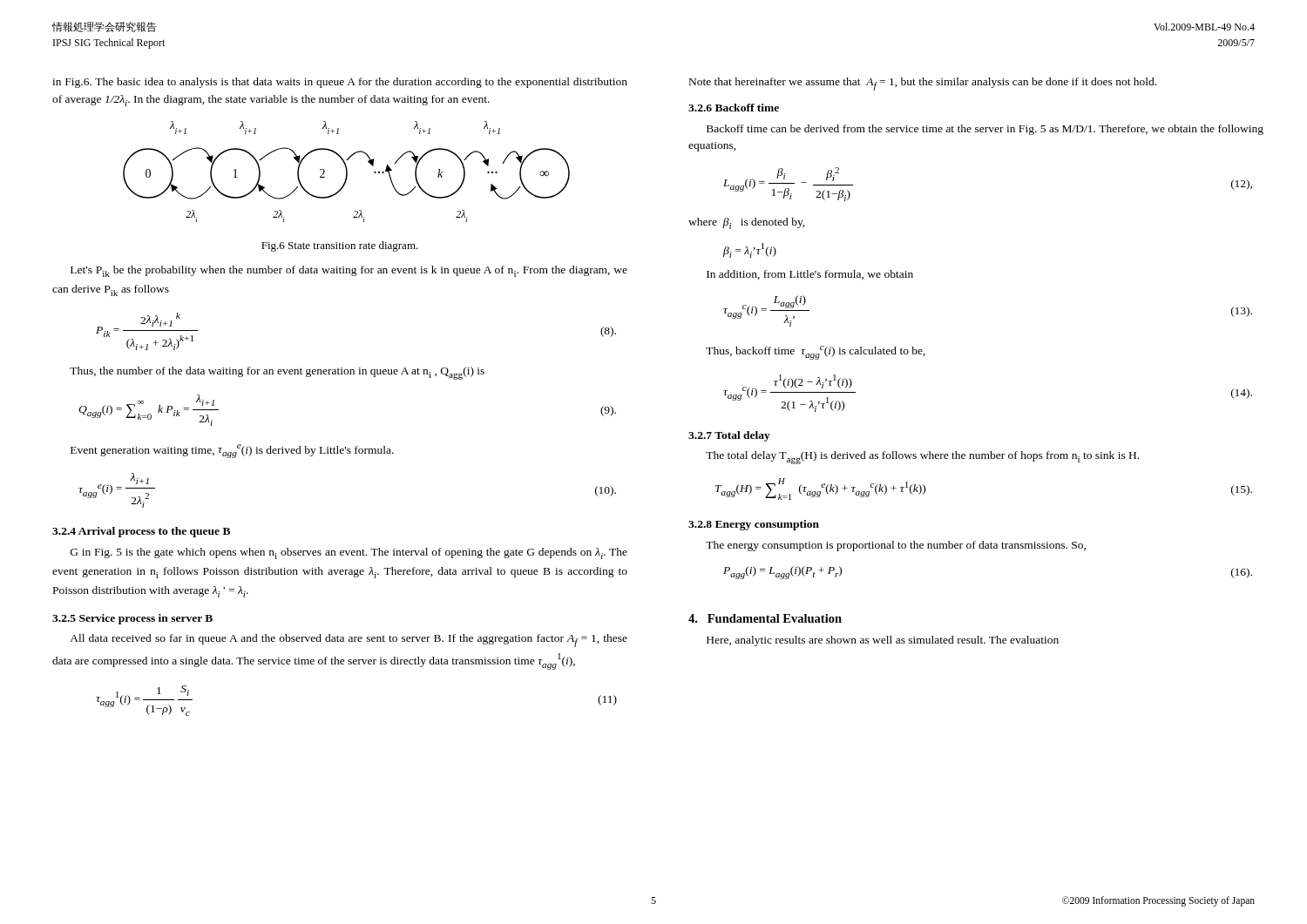Where is the passage that starts "Backoff time can be derived from the"?

click(x=976, y=137)
